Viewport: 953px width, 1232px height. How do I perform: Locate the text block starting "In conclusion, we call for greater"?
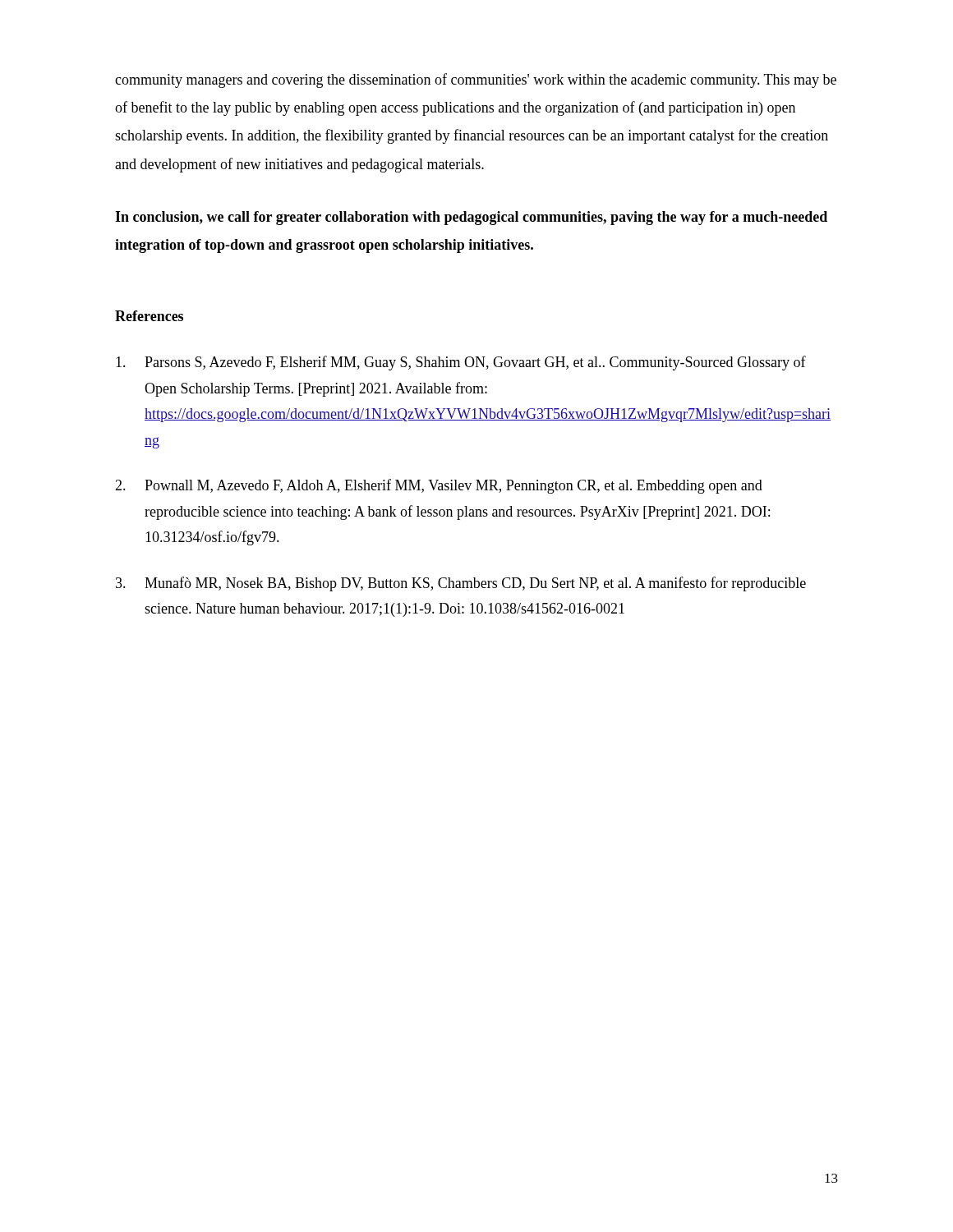click(x=471, y=231)
